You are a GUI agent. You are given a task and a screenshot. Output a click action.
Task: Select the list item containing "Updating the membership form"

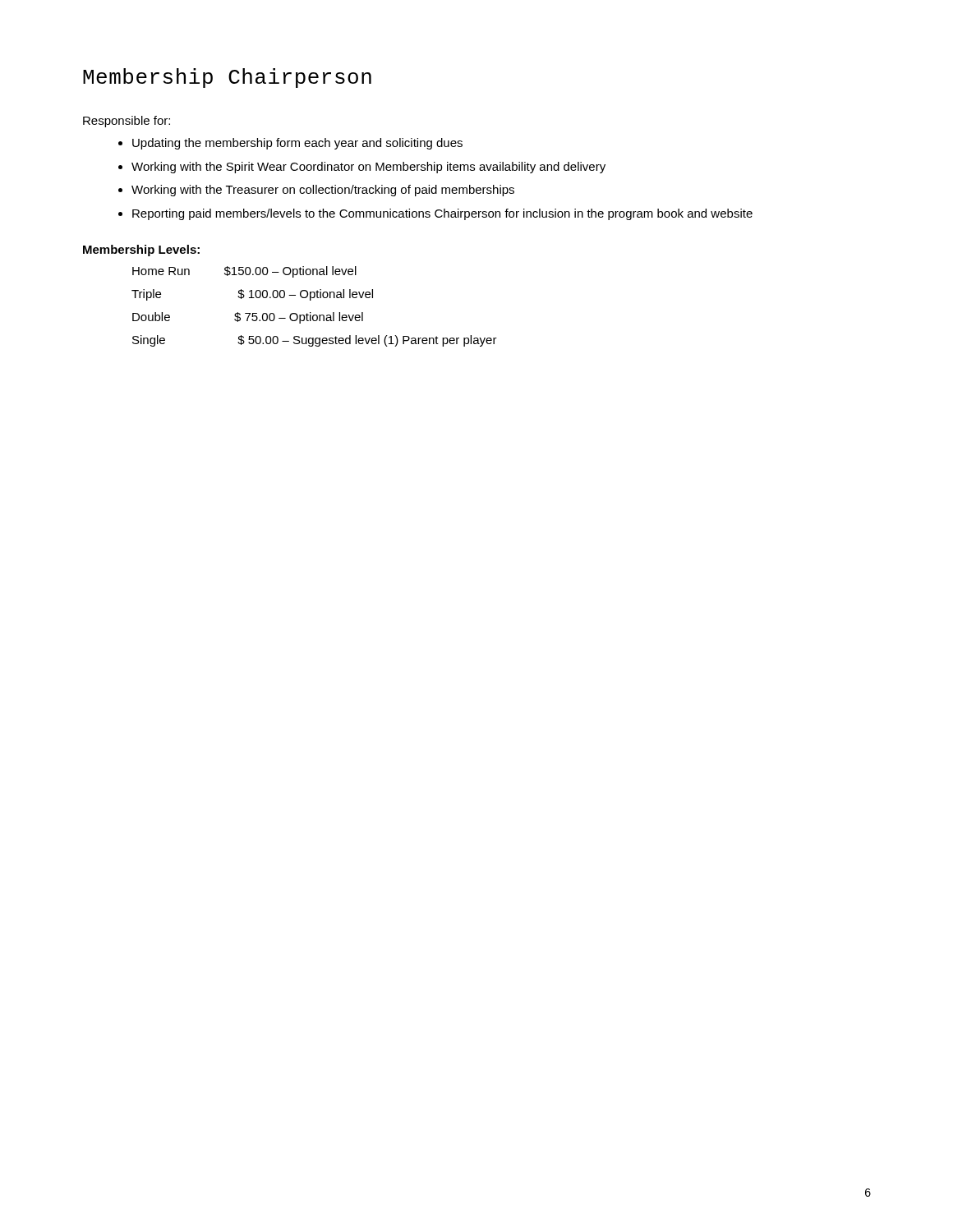click(297, 142)
